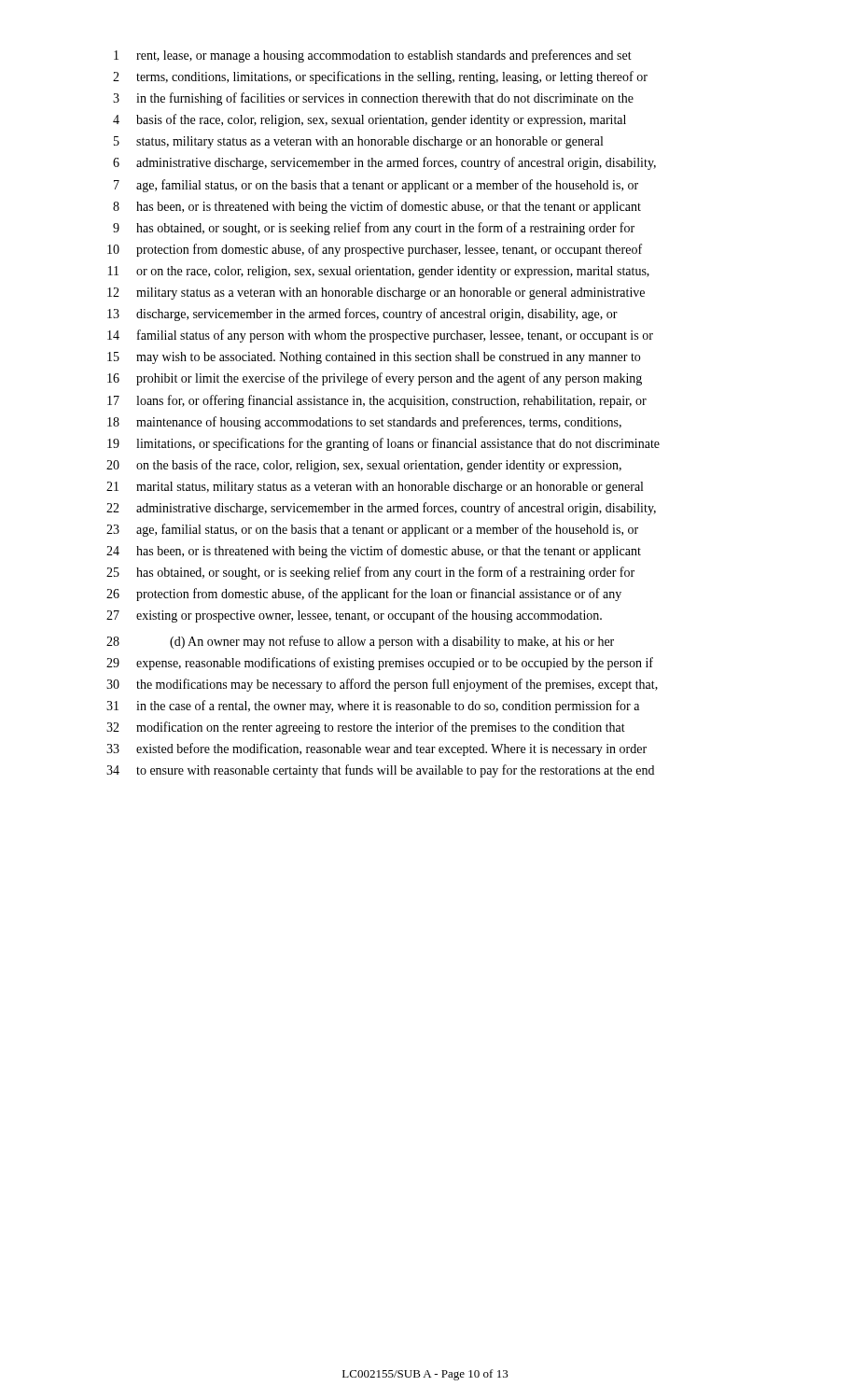Find the list item that says "24 has been, or is threatened with"
This screenshot has width=850, height=1400.
[443, 551]
